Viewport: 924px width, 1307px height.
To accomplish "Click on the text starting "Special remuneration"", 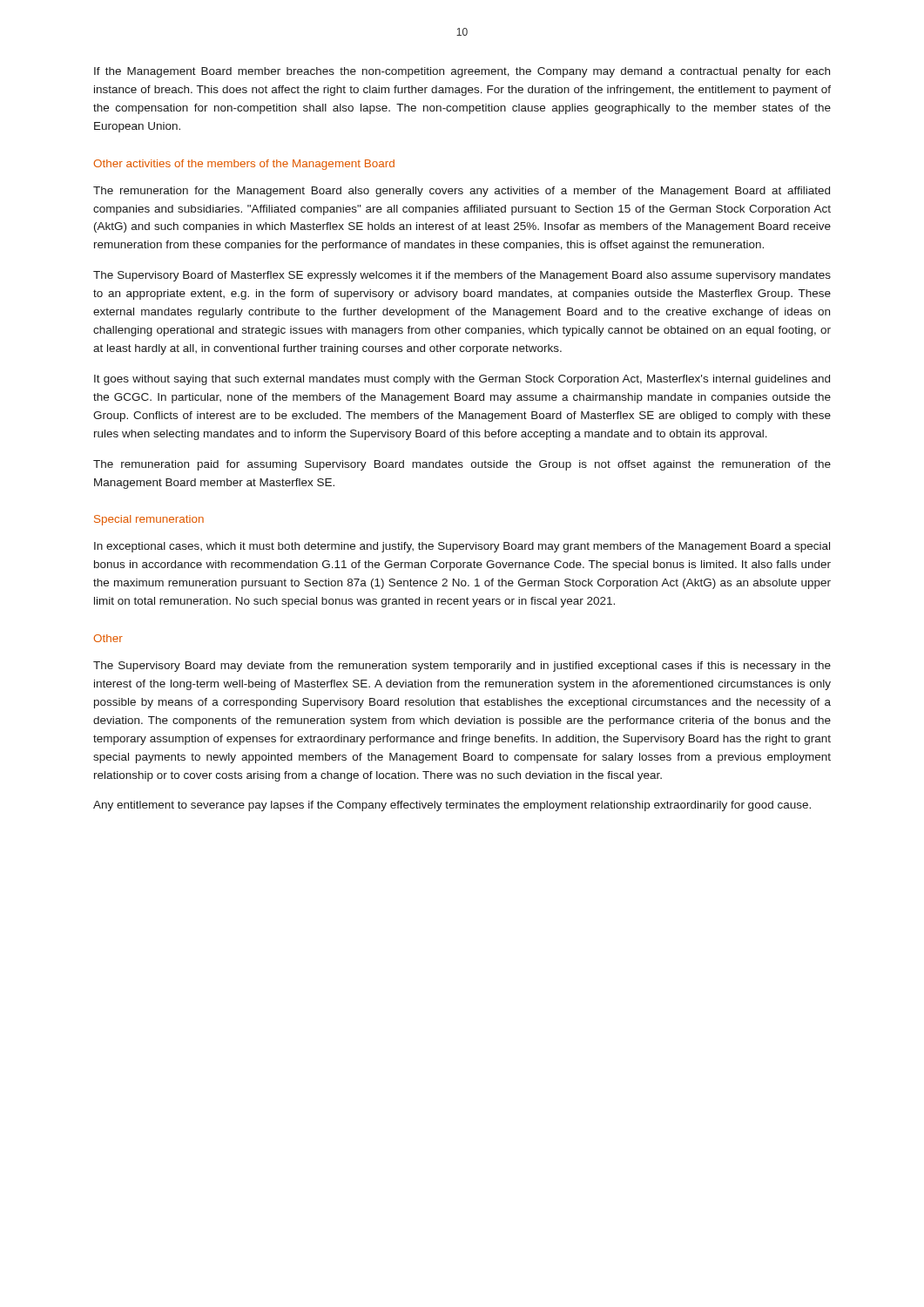I will (149, 519).
